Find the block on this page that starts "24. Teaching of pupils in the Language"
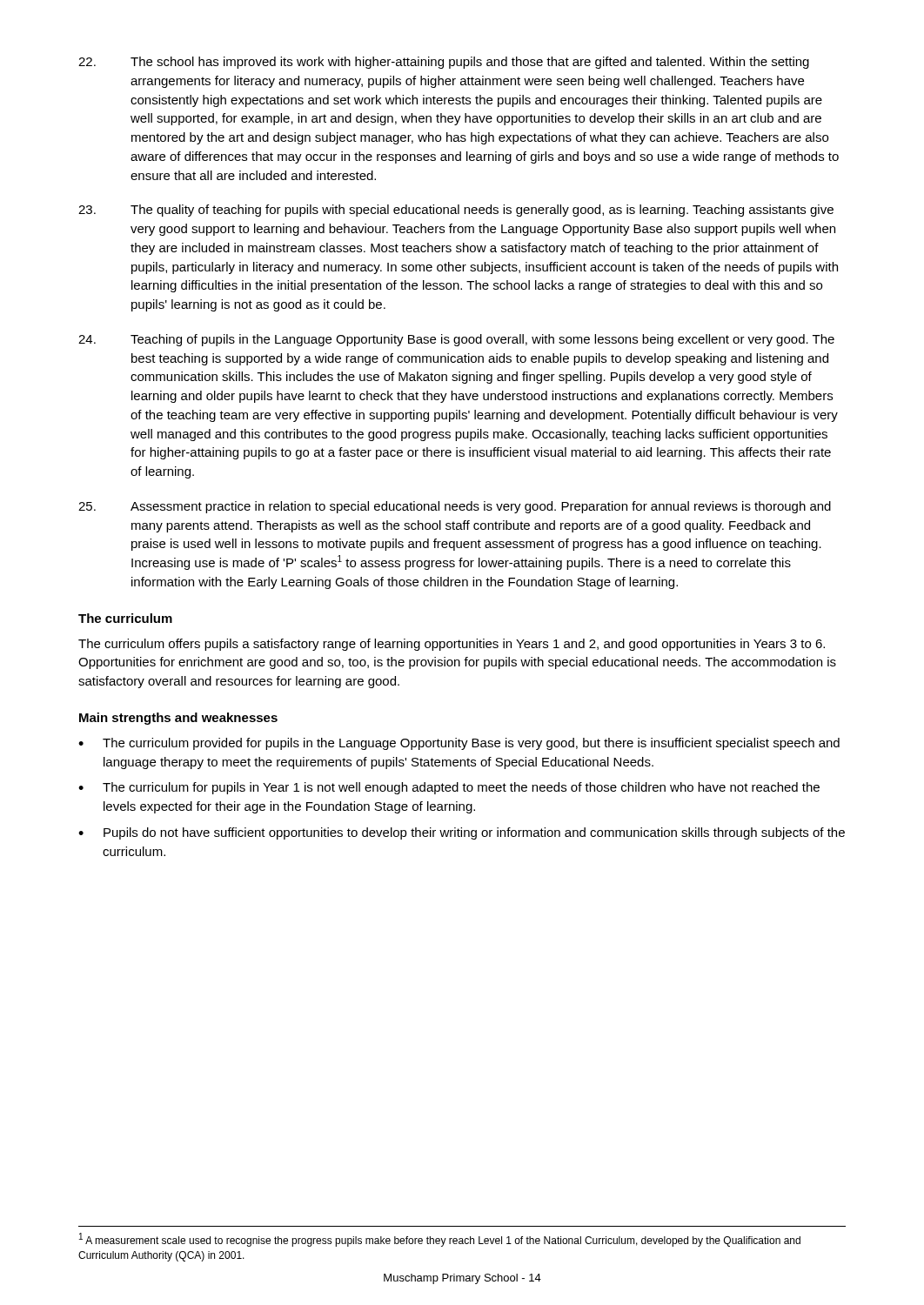The height and width of the screenshot is (1305, 924). click(462, 405)
